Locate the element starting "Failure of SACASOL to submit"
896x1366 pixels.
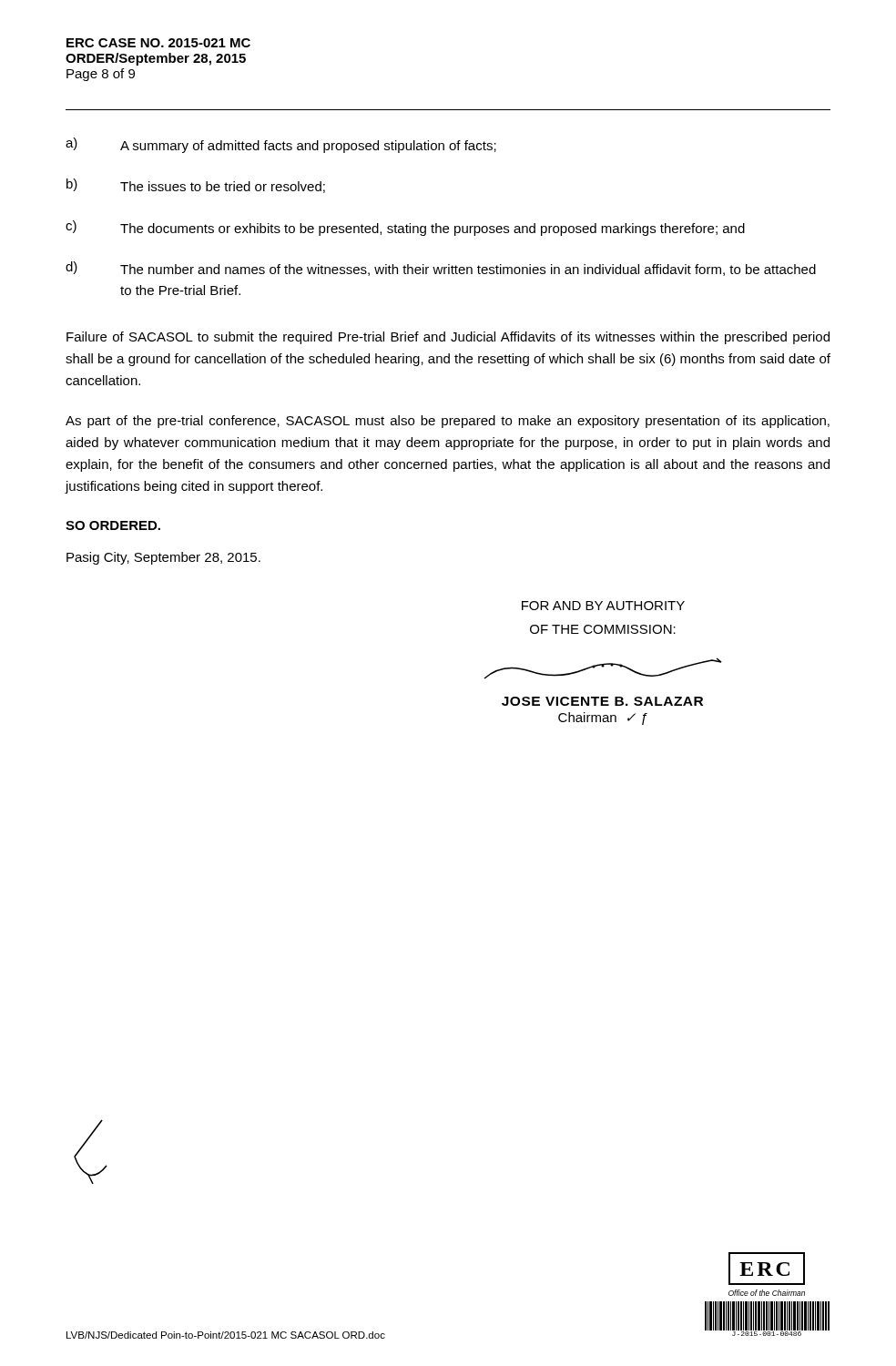coord(448,359)
